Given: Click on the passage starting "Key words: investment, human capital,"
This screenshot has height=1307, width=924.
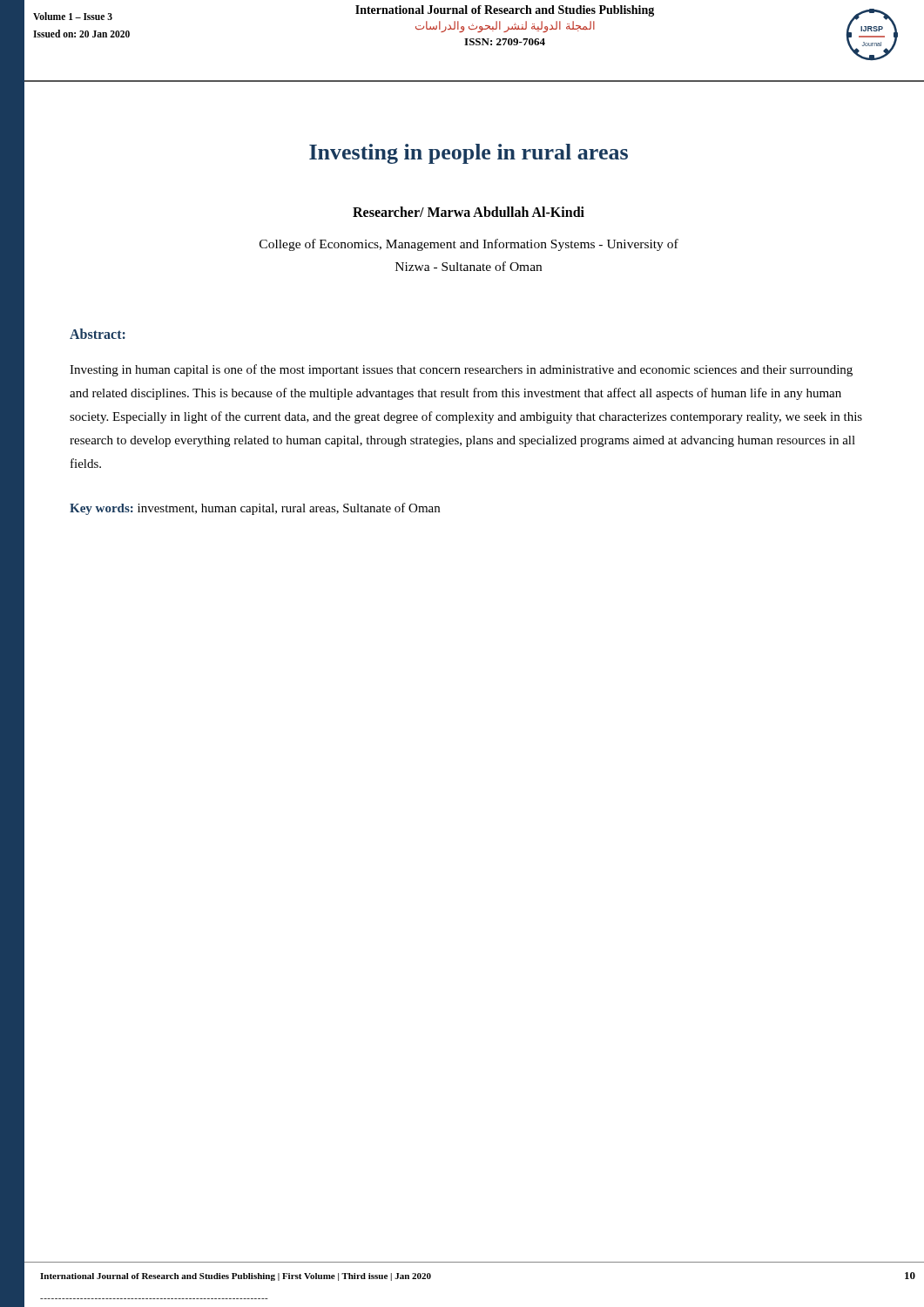Looking at the screenshot, I should click(255, 508).
